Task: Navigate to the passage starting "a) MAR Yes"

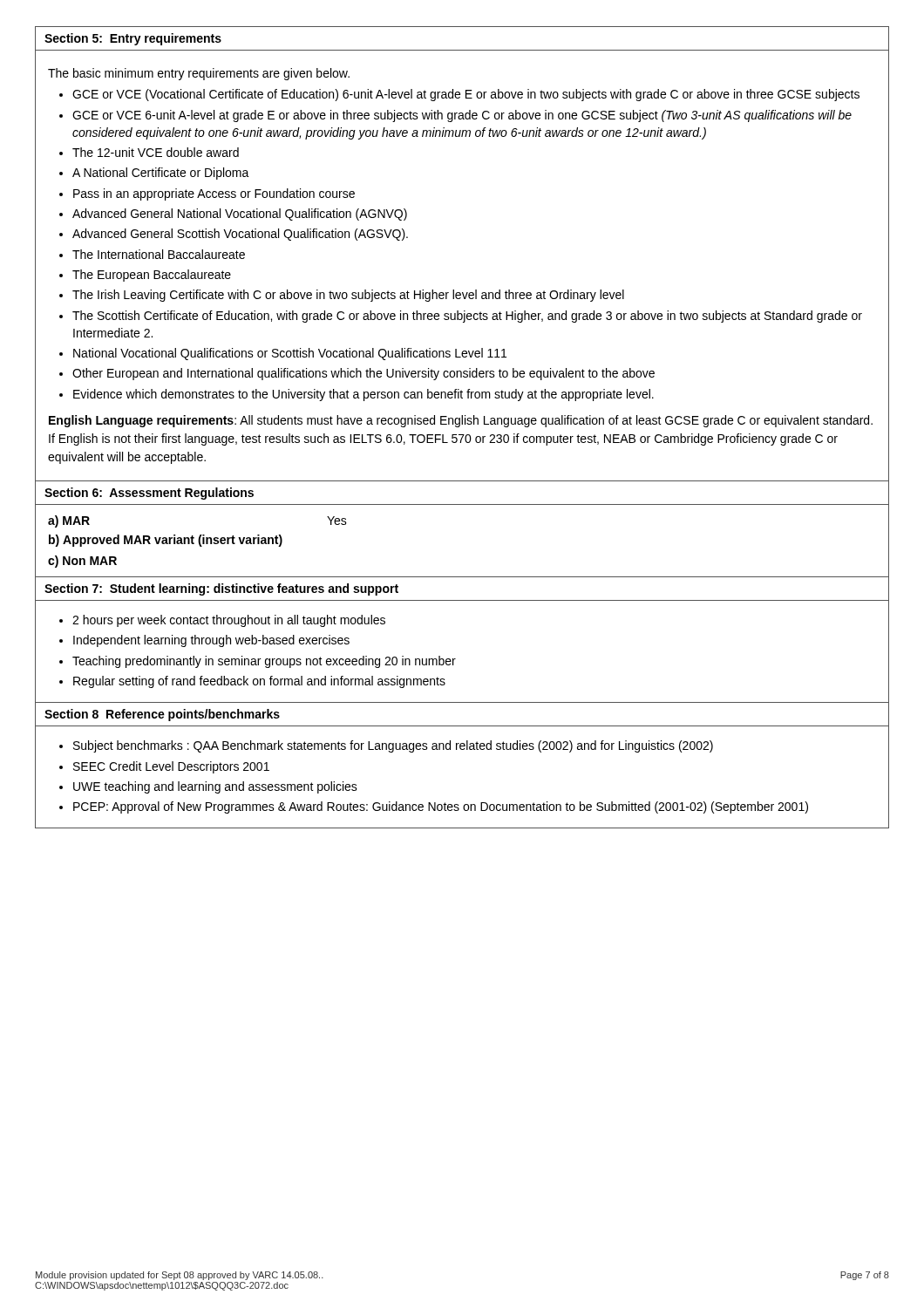Action: (x=67, y=521)
